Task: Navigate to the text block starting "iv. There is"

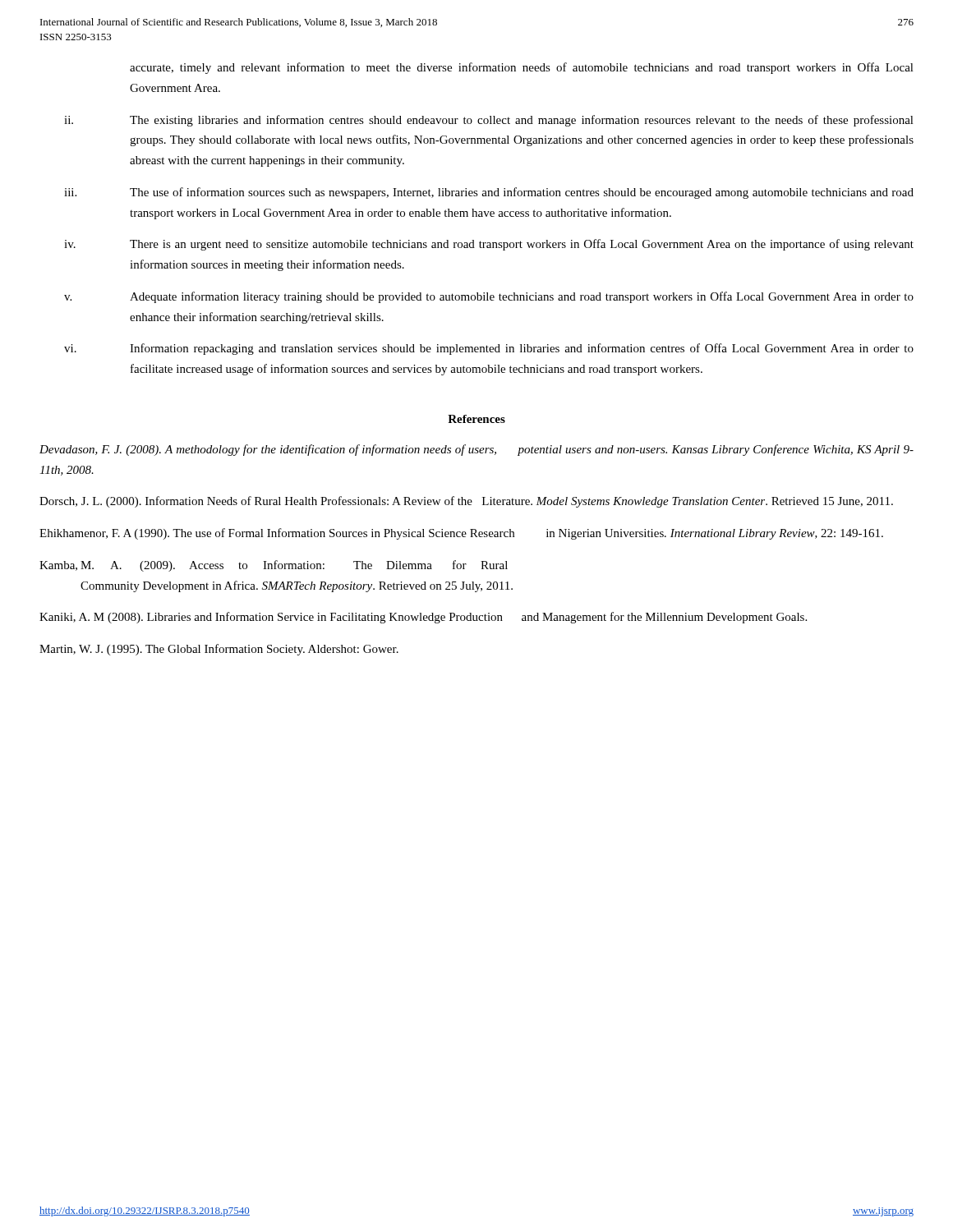Action: coord(476,255)
